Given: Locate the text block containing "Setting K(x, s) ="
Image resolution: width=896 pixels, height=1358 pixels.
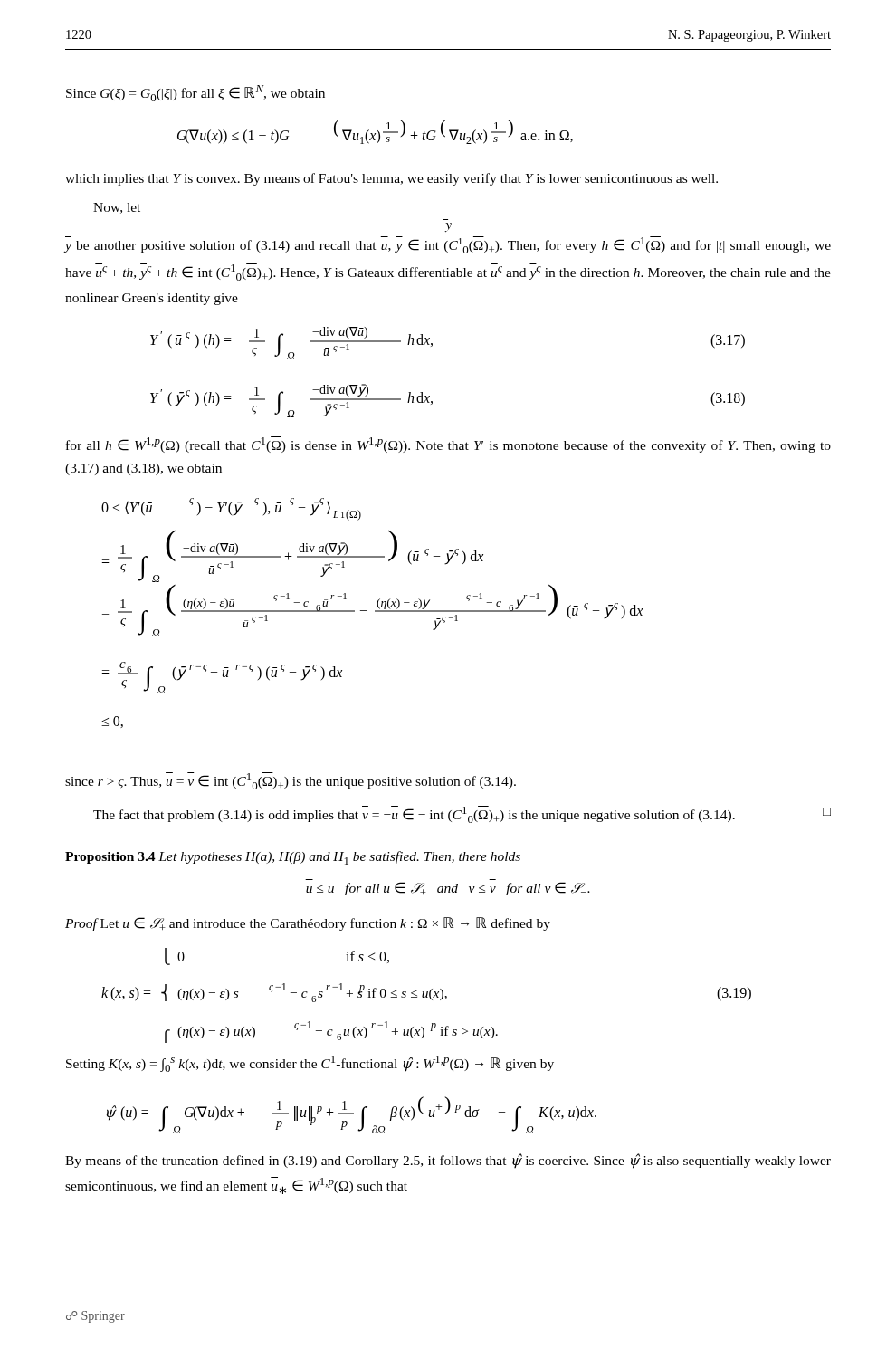Looking at the screenshot, I should click(x=310, y=1063).
